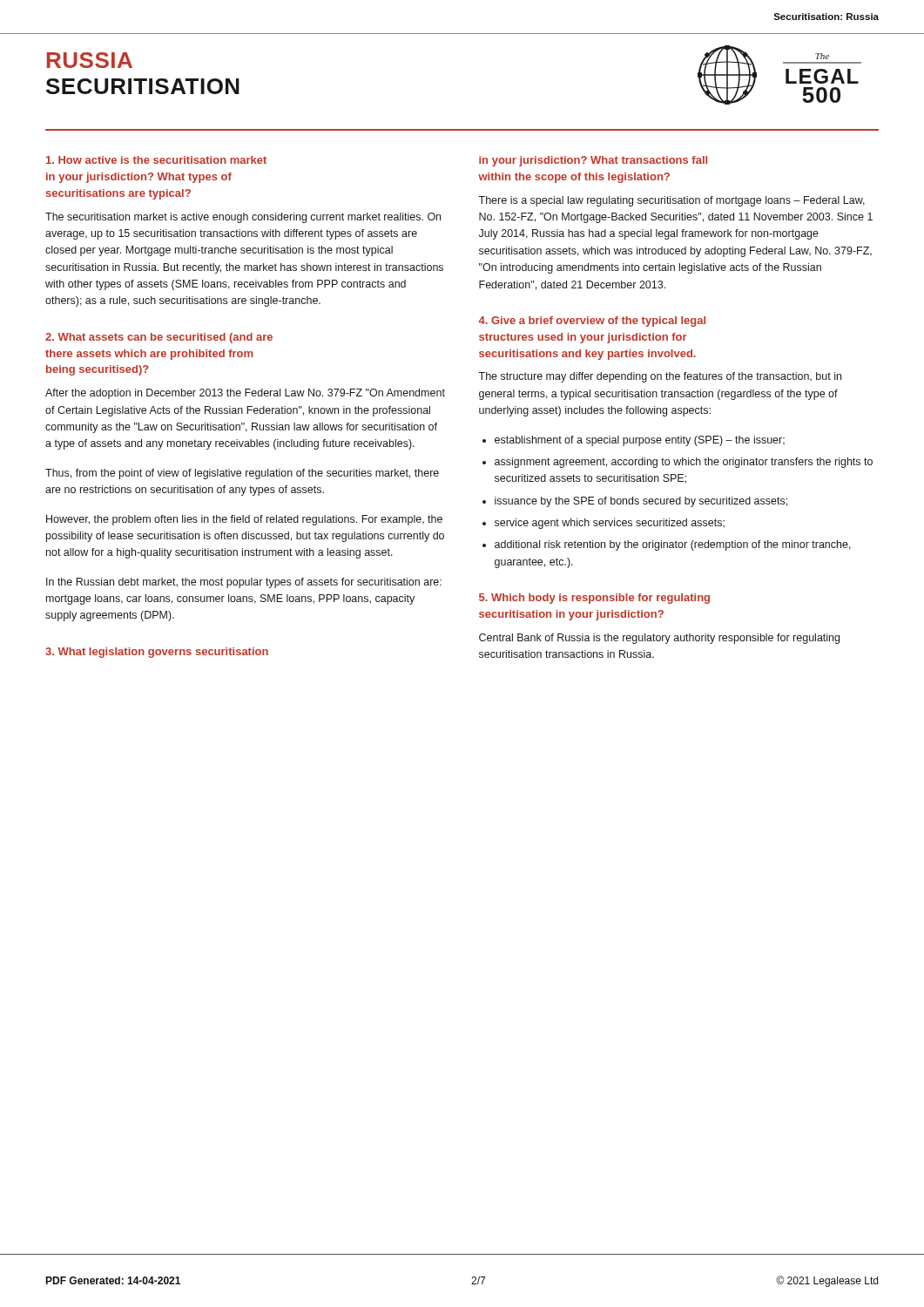Click the section header that begins "4. Give a brief overview of the typical"
The width and height of the screenshot is (924, 1307).
click(x=592, y=337)
